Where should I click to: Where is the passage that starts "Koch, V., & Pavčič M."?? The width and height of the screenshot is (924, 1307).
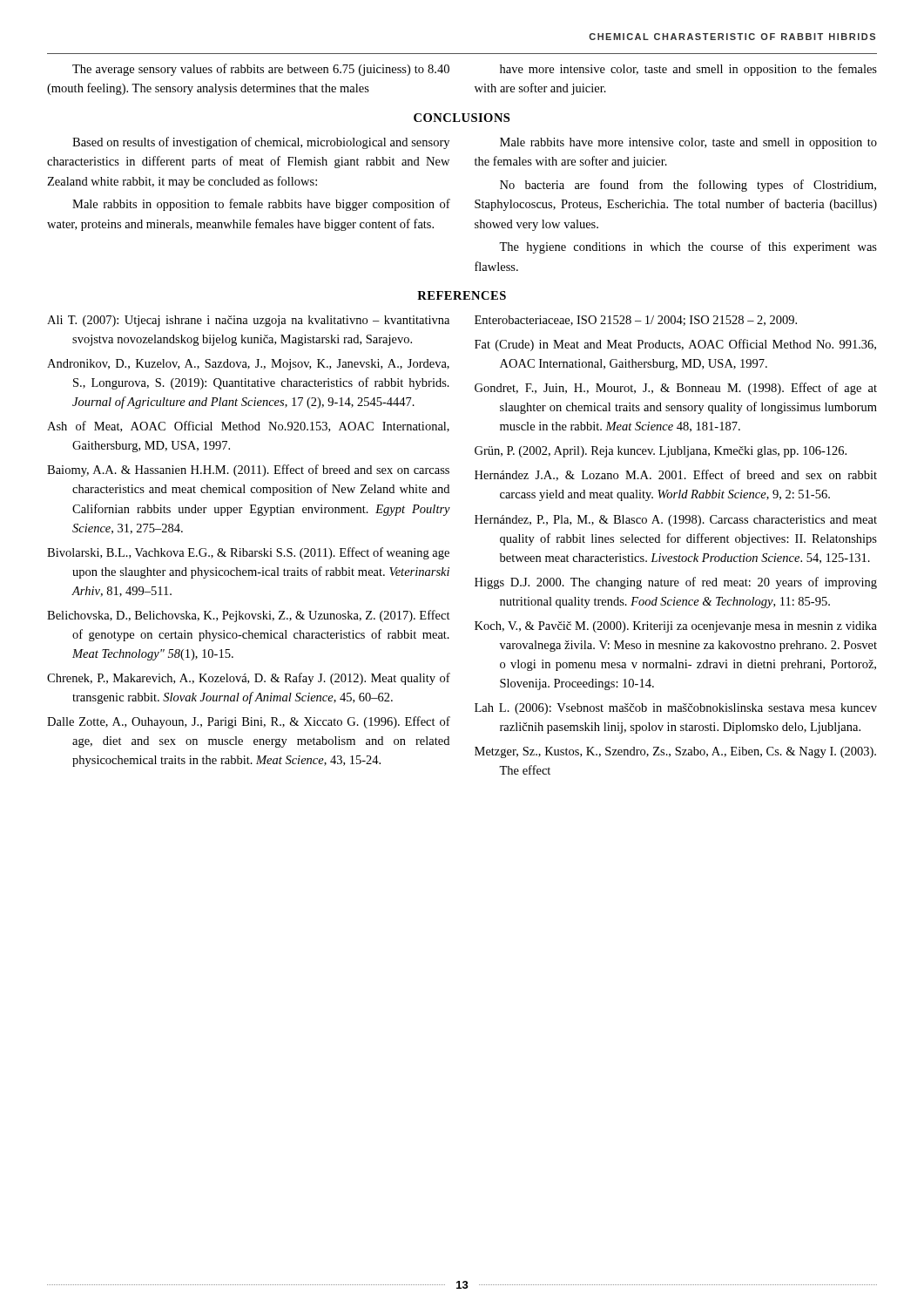(x=676, y=654)
